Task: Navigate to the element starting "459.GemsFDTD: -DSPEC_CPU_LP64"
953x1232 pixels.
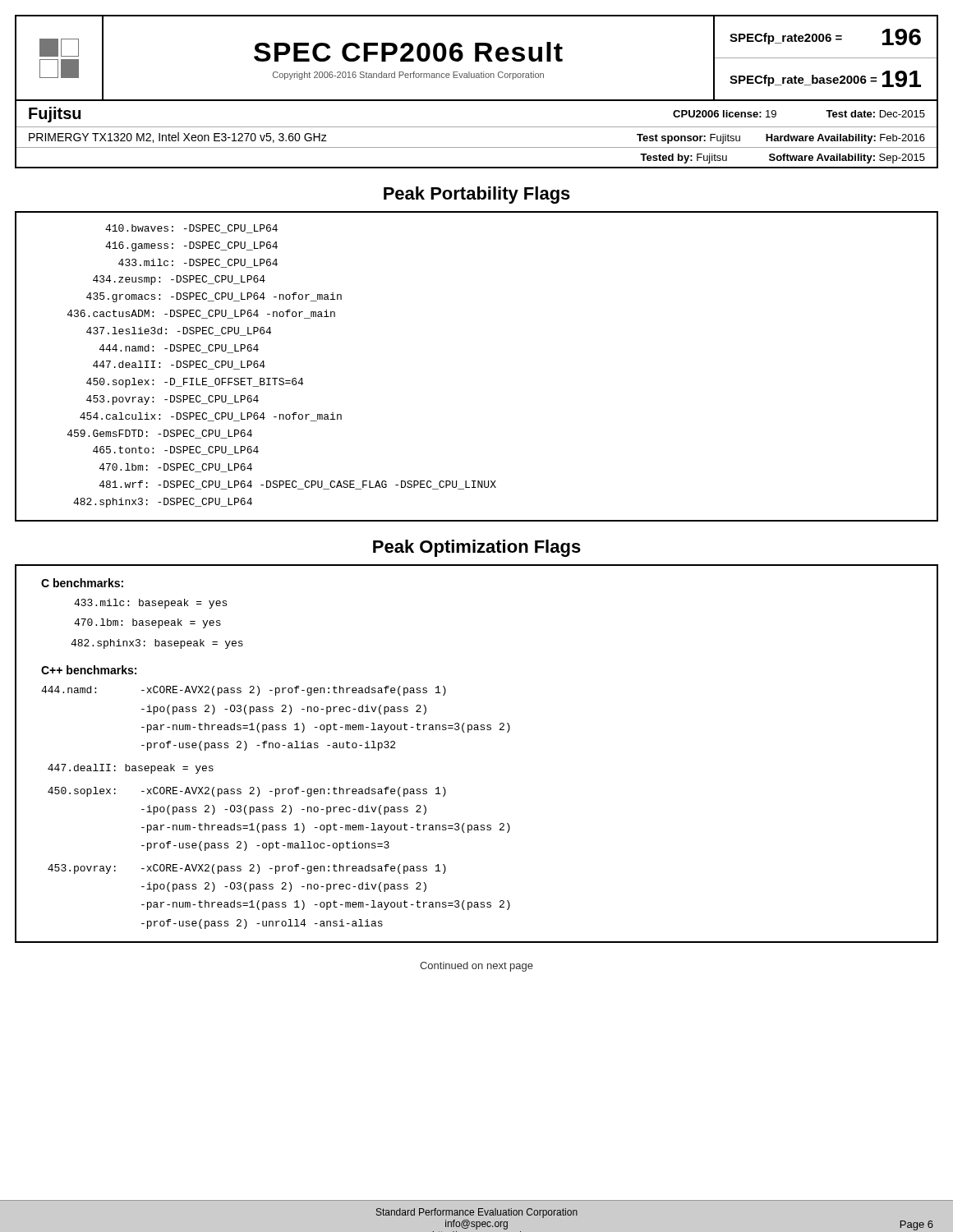Action: tap(147, 434)
